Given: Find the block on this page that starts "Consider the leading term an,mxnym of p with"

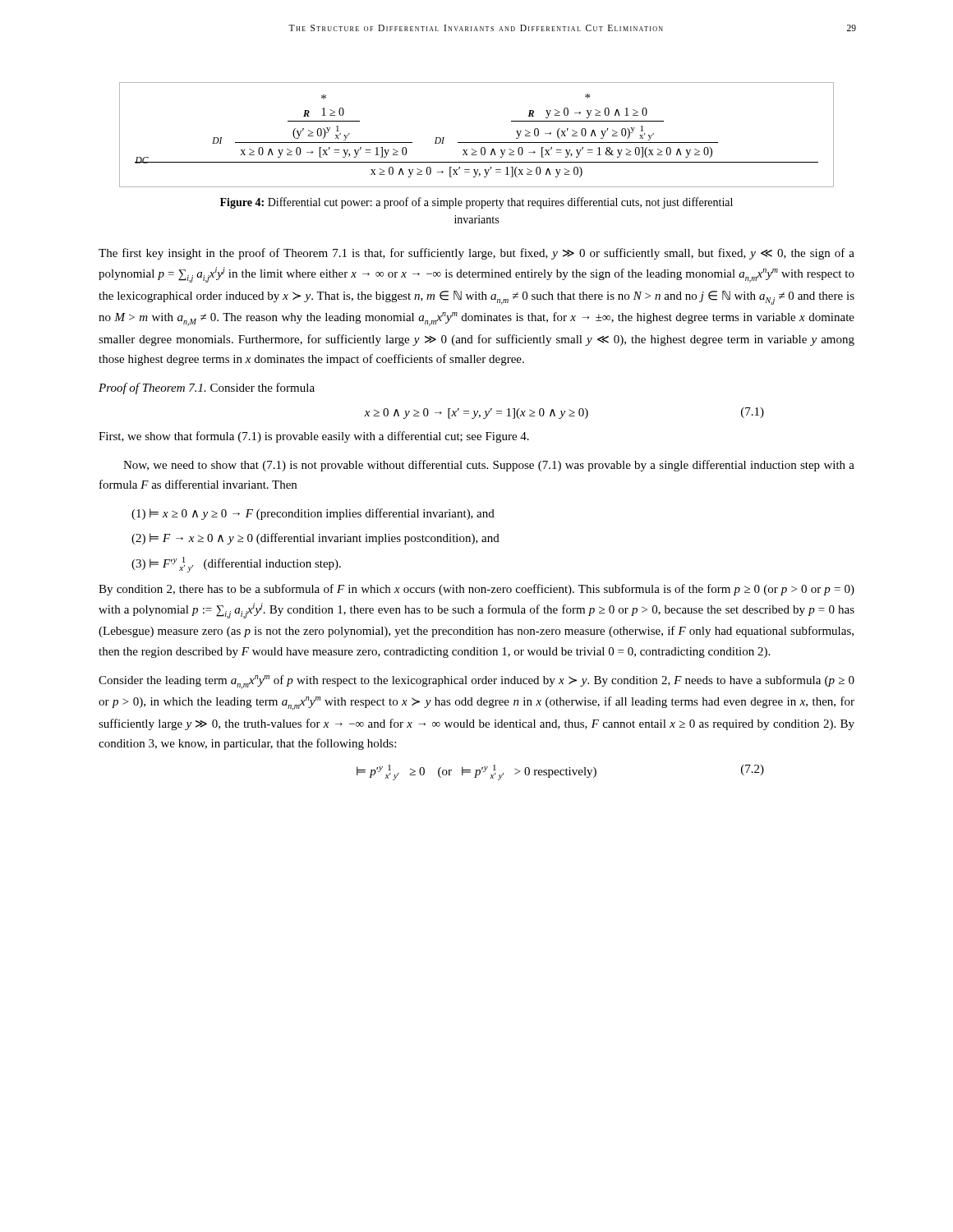Looking at the screenshot, I should (476, 711).
